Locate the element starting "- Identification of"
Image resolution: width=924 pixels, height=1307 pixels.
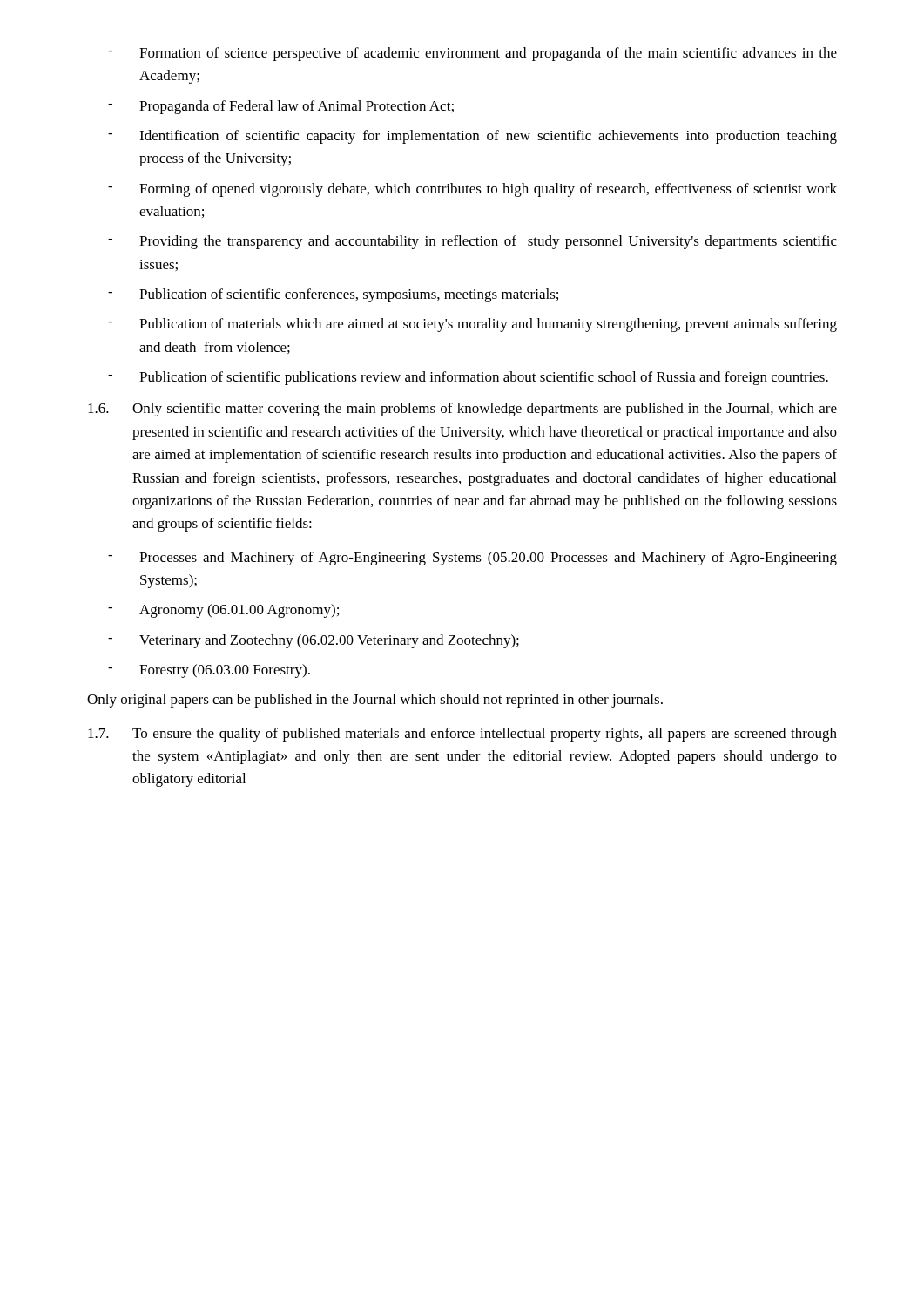click(462, 148)
